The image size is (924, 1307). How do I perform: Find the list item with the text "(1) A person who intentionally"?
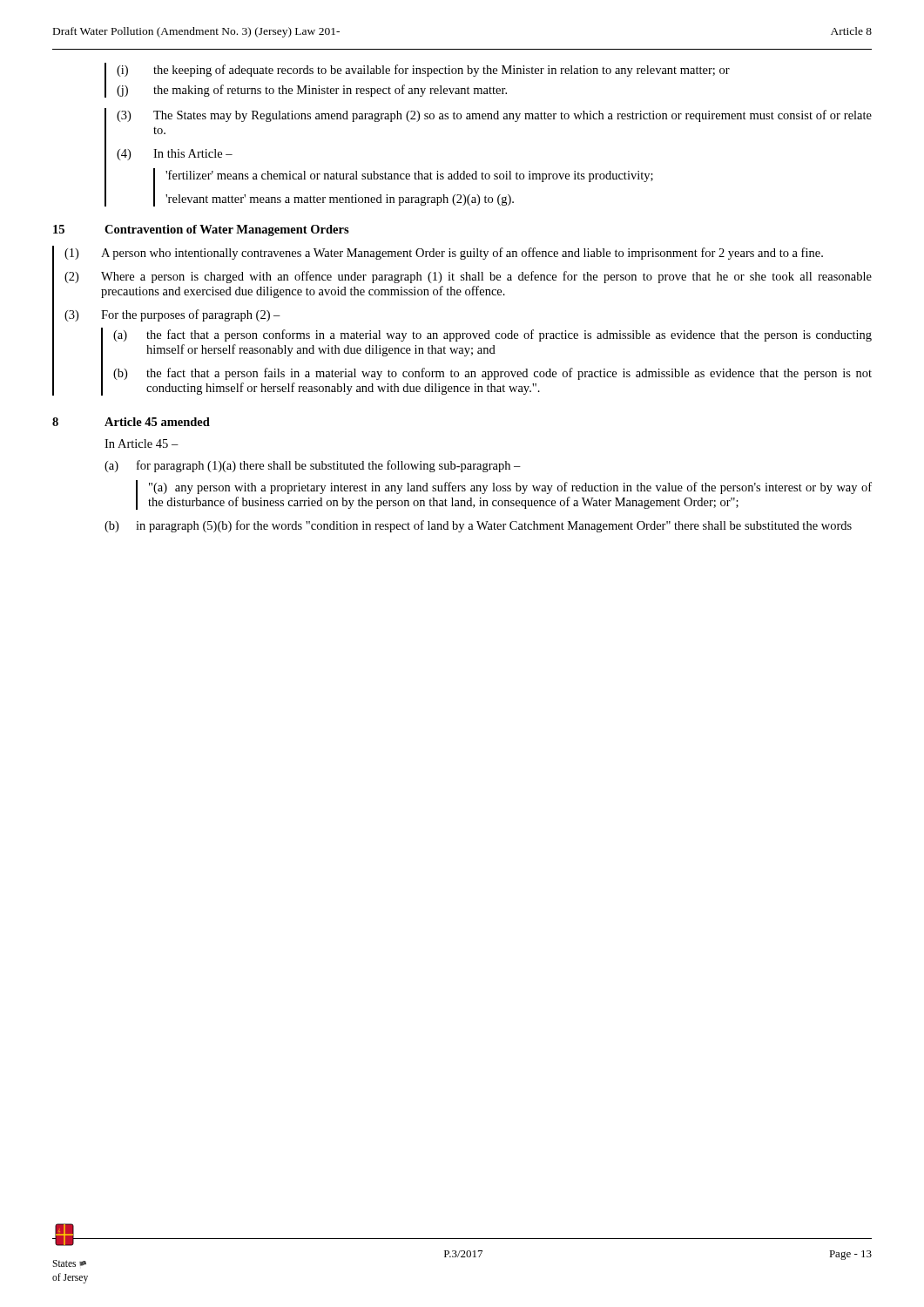468,253
